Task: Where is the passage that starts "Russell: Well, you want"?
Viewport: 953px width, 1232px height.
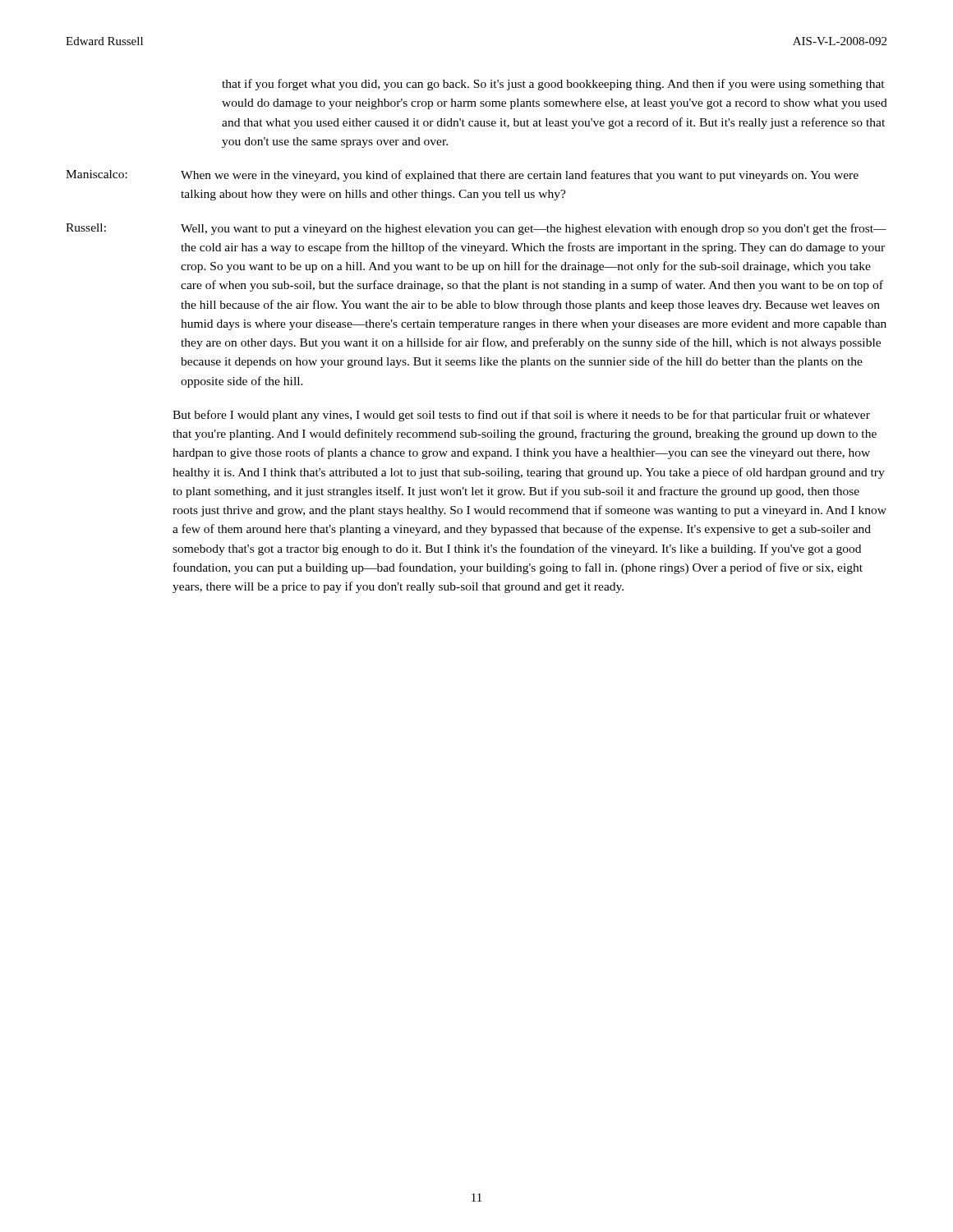Action: pyautogui.click(x=476, y=304)
